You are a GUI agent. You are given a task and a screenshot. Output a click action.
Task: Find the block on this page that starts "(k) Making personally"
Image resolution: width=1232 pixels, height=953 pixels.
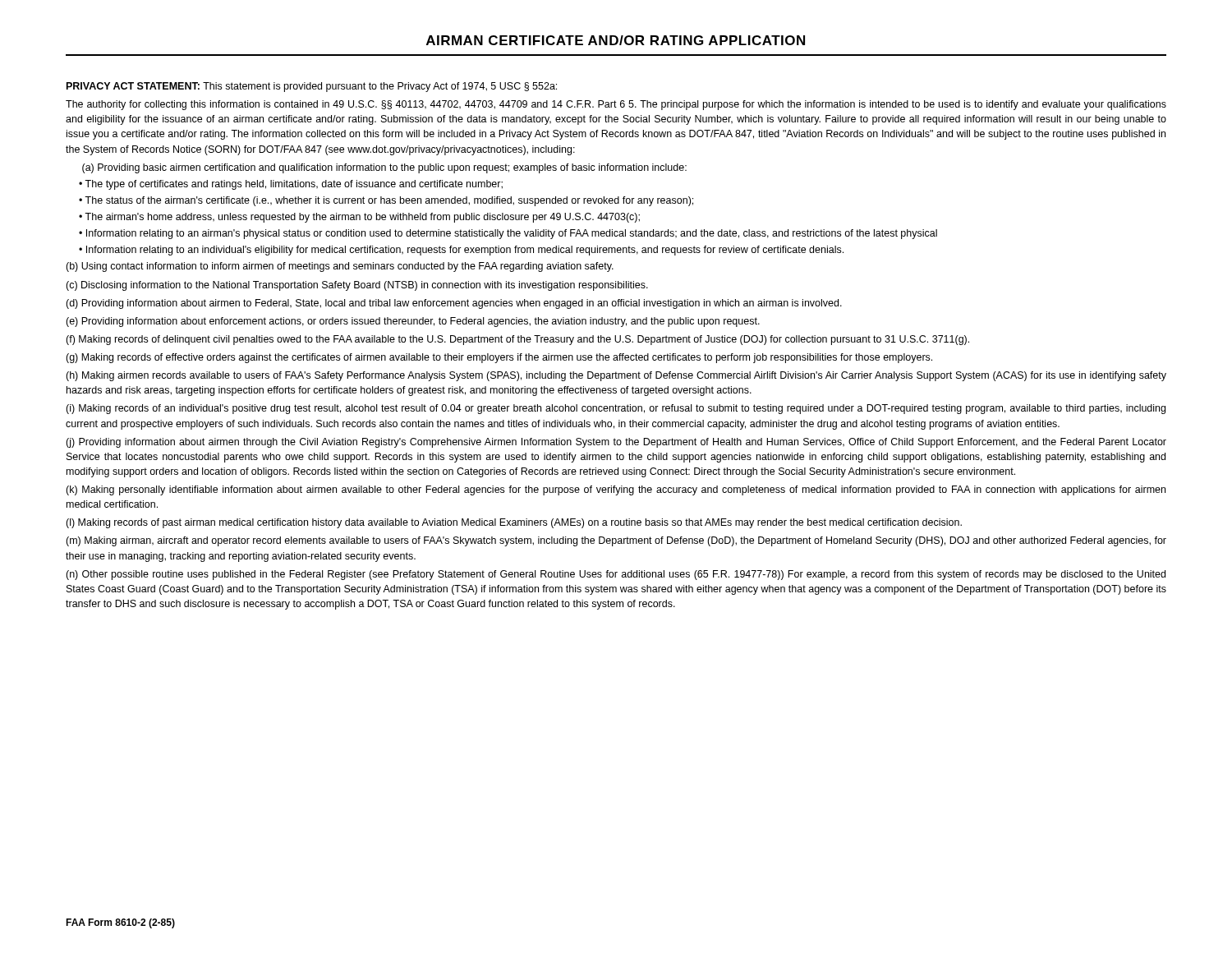coord(616,497)
